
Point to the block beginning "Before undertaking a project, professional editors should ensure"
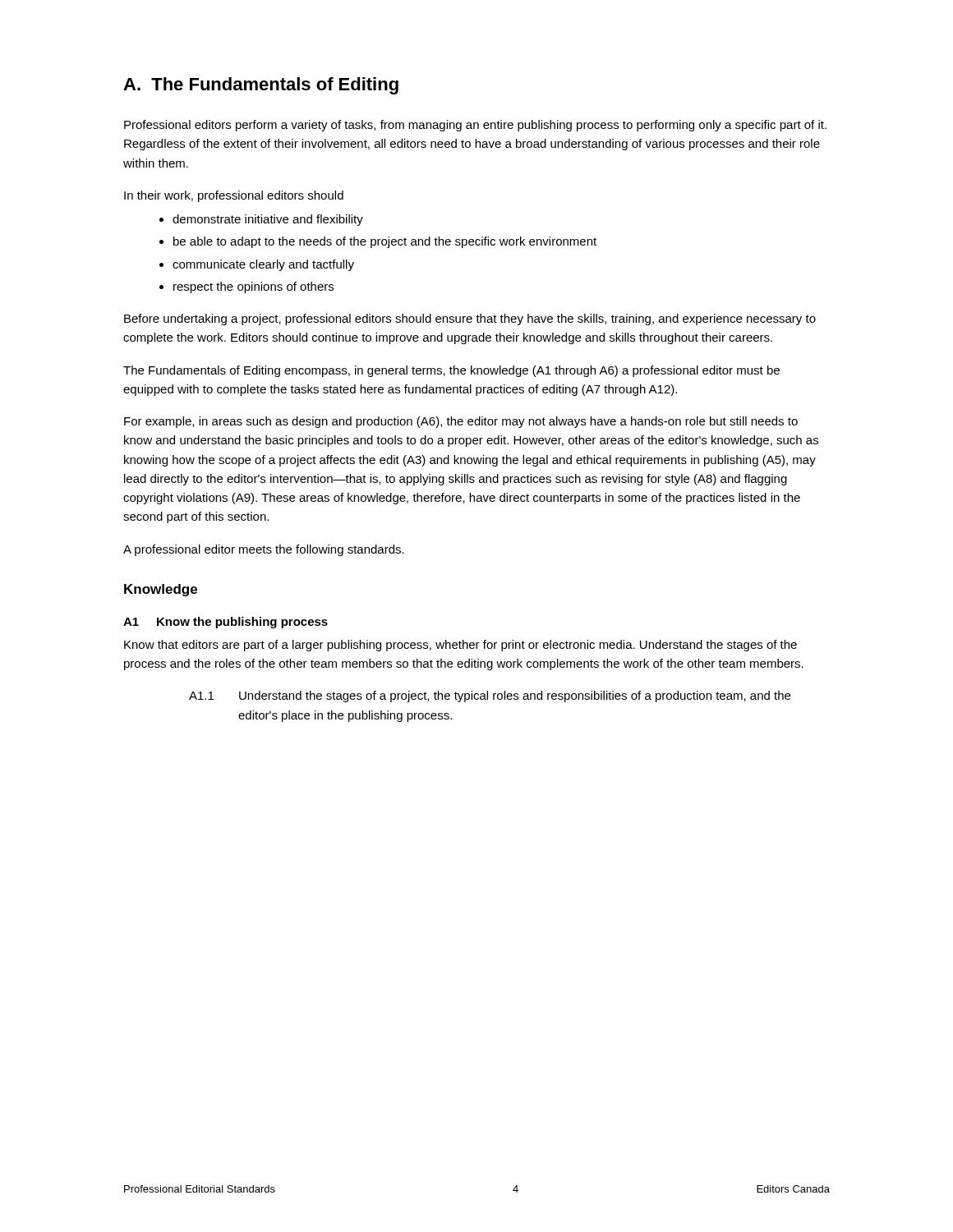(469, 328)
